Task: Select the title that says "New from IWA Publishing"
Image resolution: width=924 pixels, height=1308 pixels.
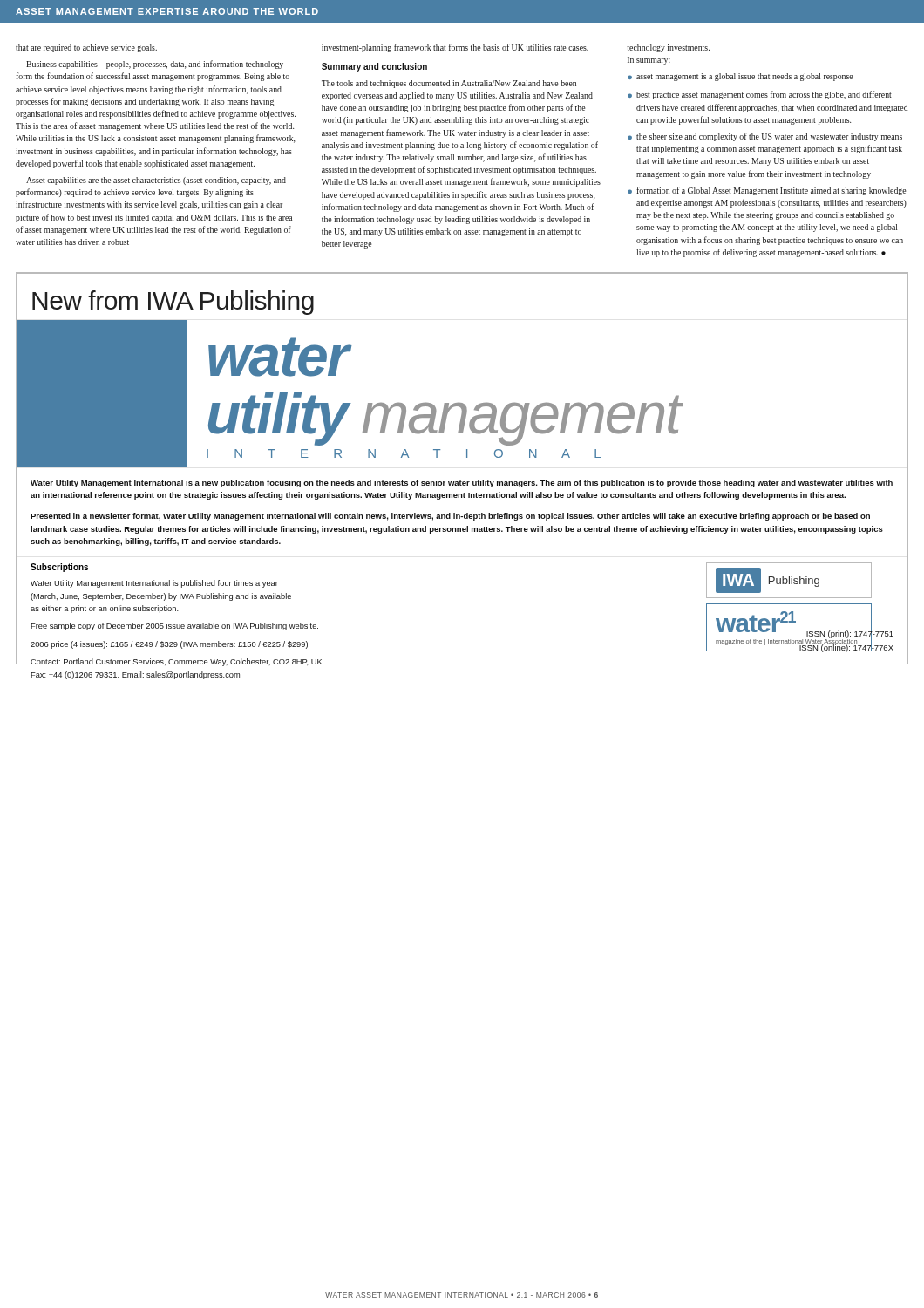Action: click(x=173, y=300)
